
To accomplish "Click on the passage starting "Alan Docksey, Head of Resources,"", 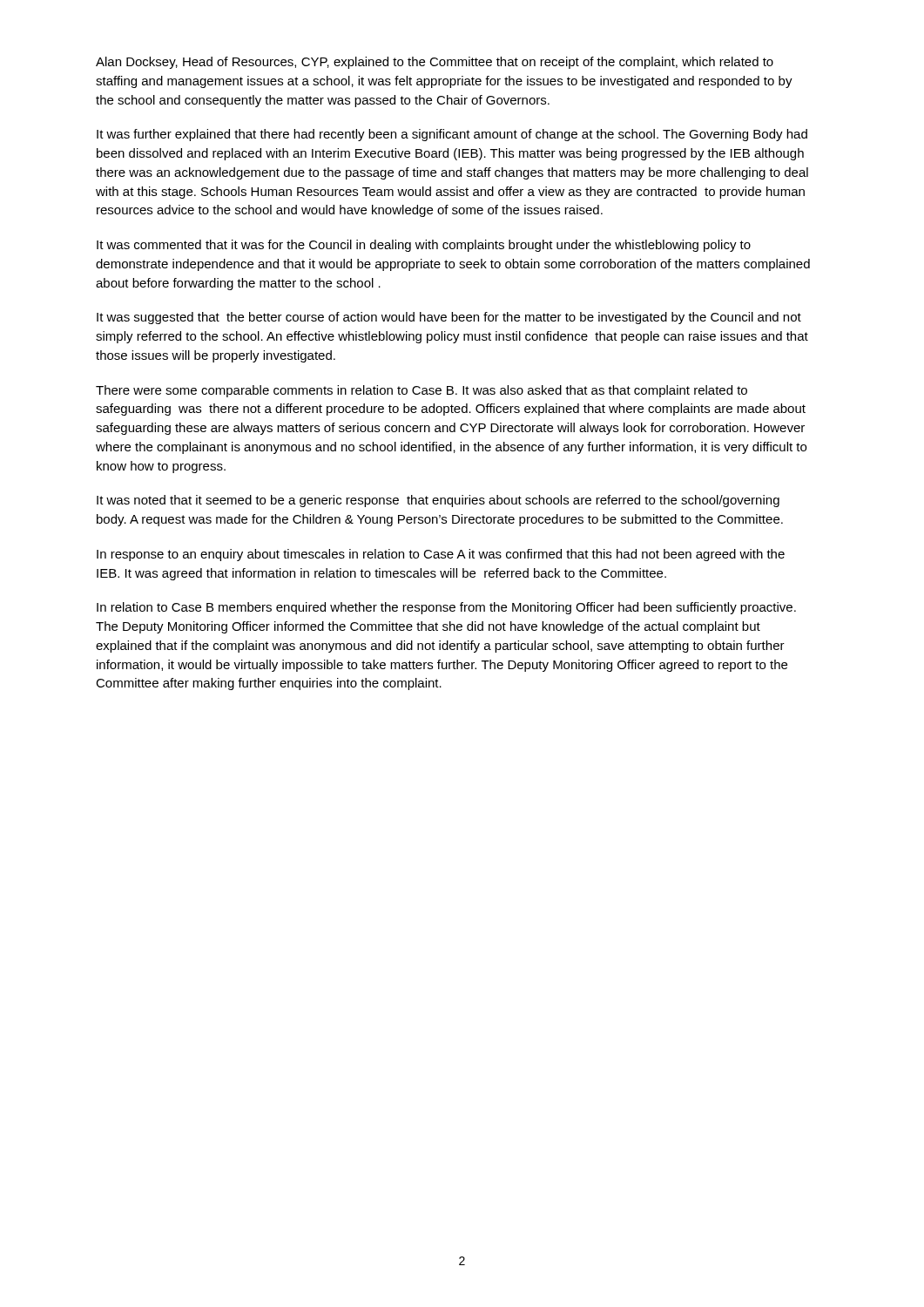I will coord(444,80).
